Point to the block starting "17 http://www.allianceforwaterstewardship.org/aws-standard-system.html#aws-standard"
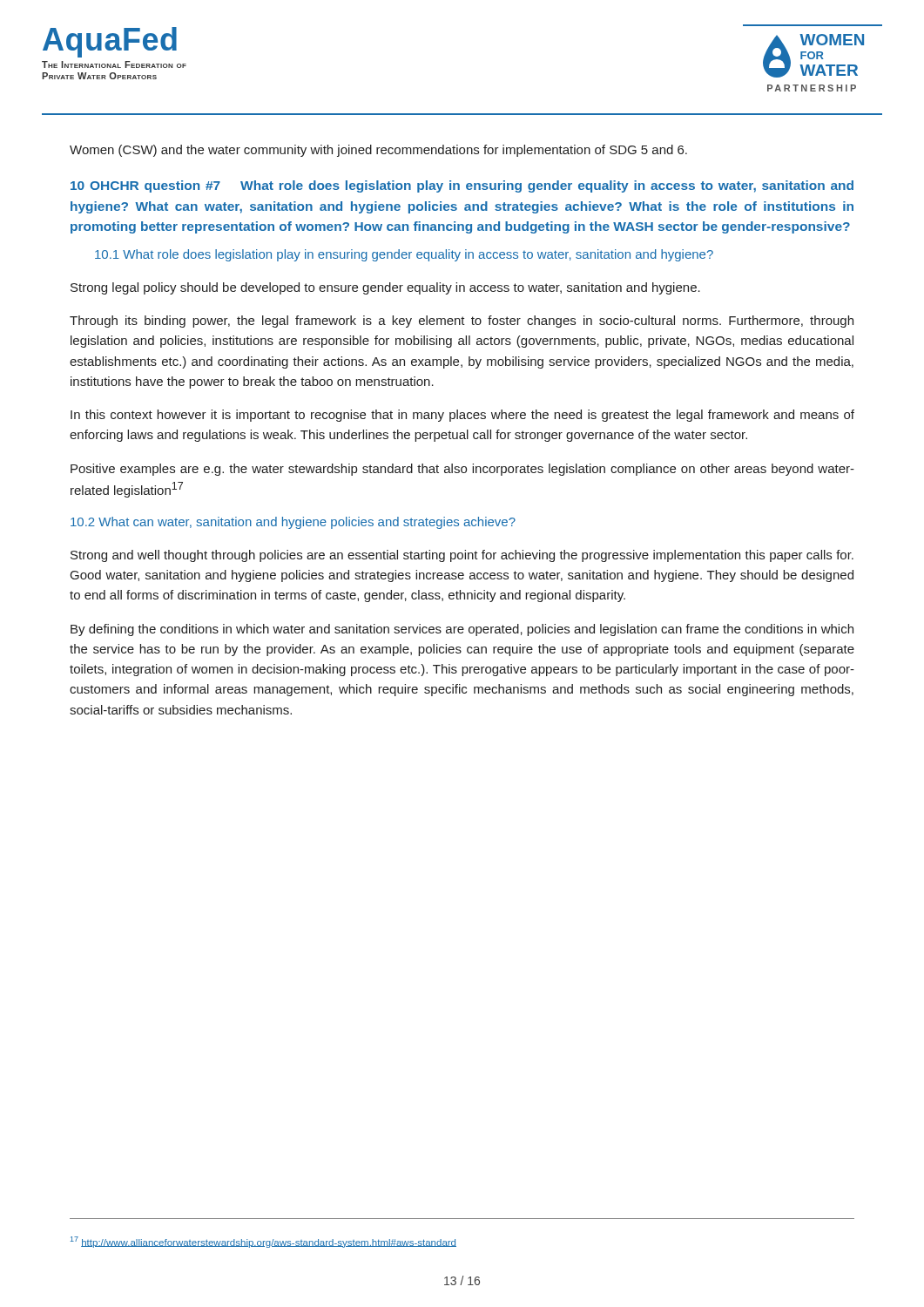The width and height of the screenshot is (924, 1307). 462,1241
